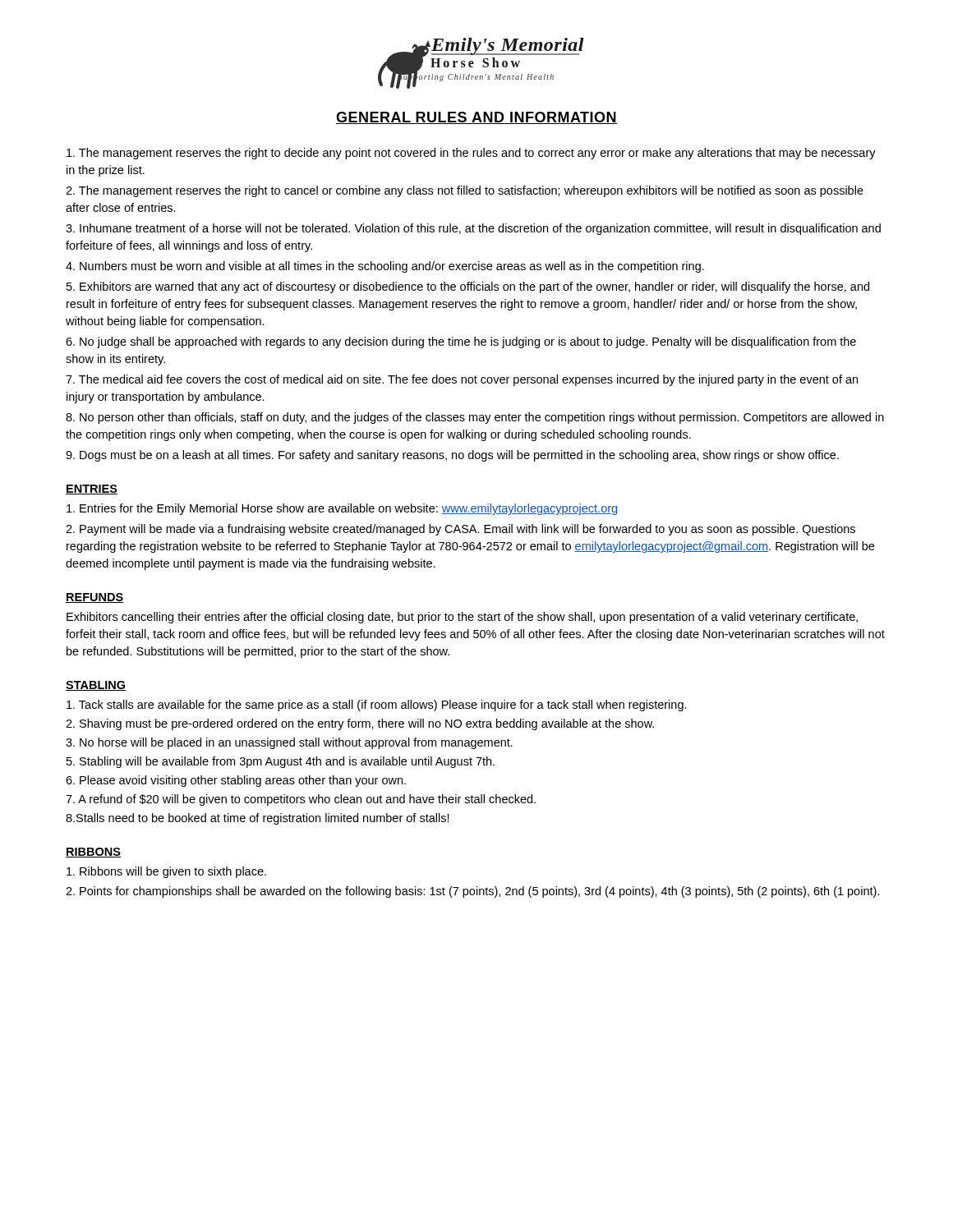Locate the list item with the text "7. A refund"
Viewport: 953px width, 1232px height.
(x=301, y=800)
